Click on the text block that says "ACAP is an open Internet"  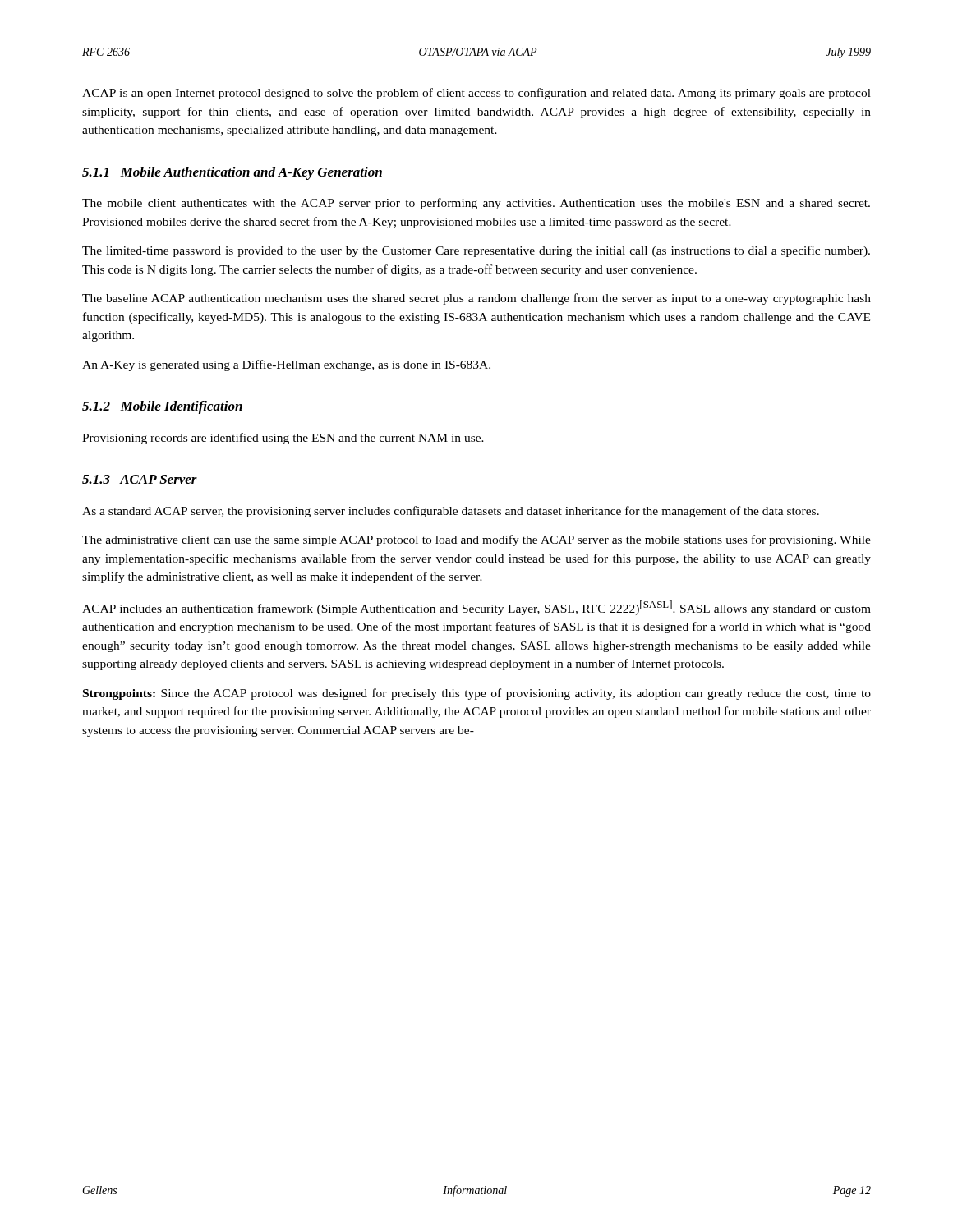[476, 111]
